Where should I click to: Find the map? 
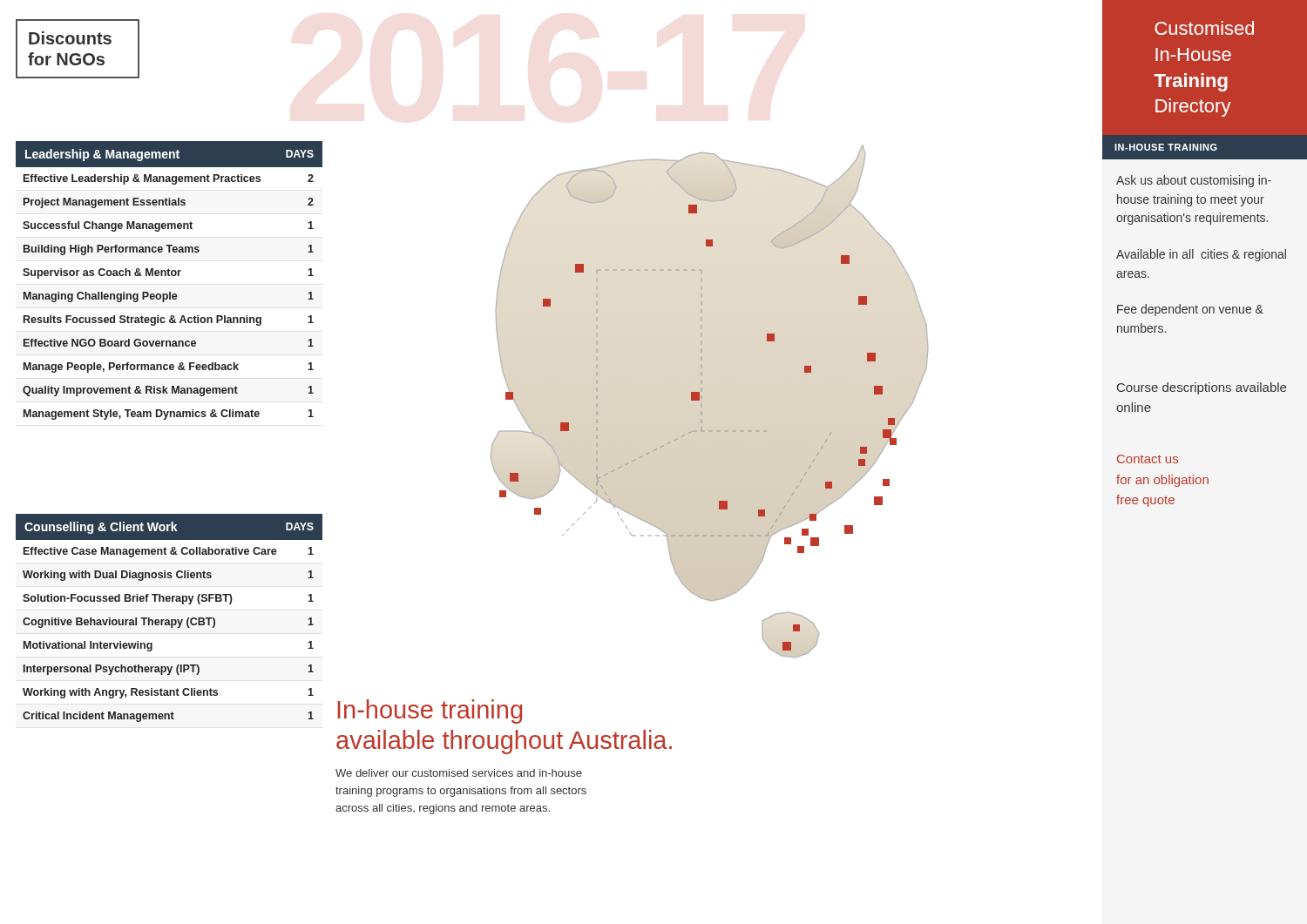coord(706,414)
